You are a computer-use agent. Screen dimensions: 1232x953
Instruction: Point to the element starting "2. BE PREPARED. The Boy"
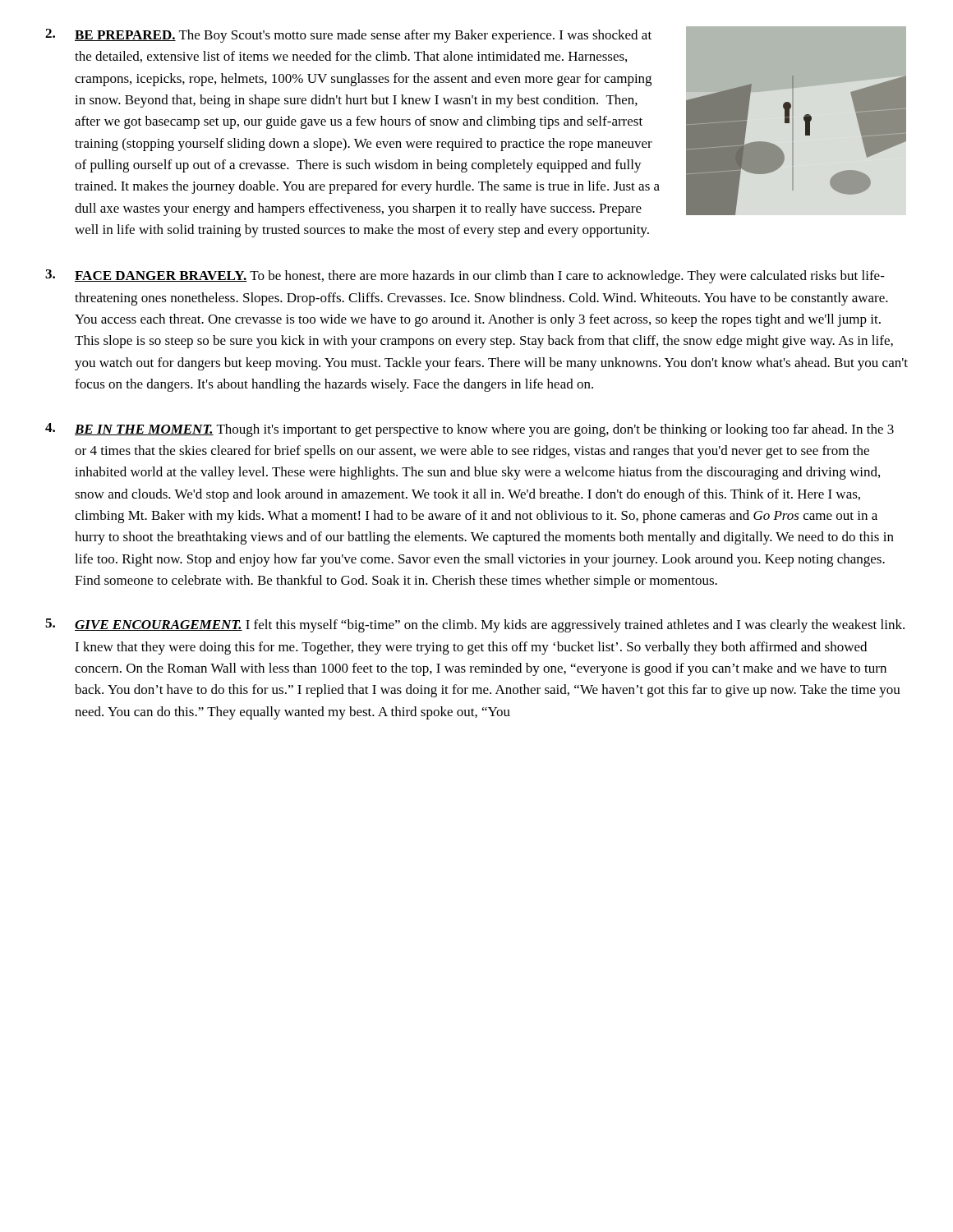click(476, 133)
